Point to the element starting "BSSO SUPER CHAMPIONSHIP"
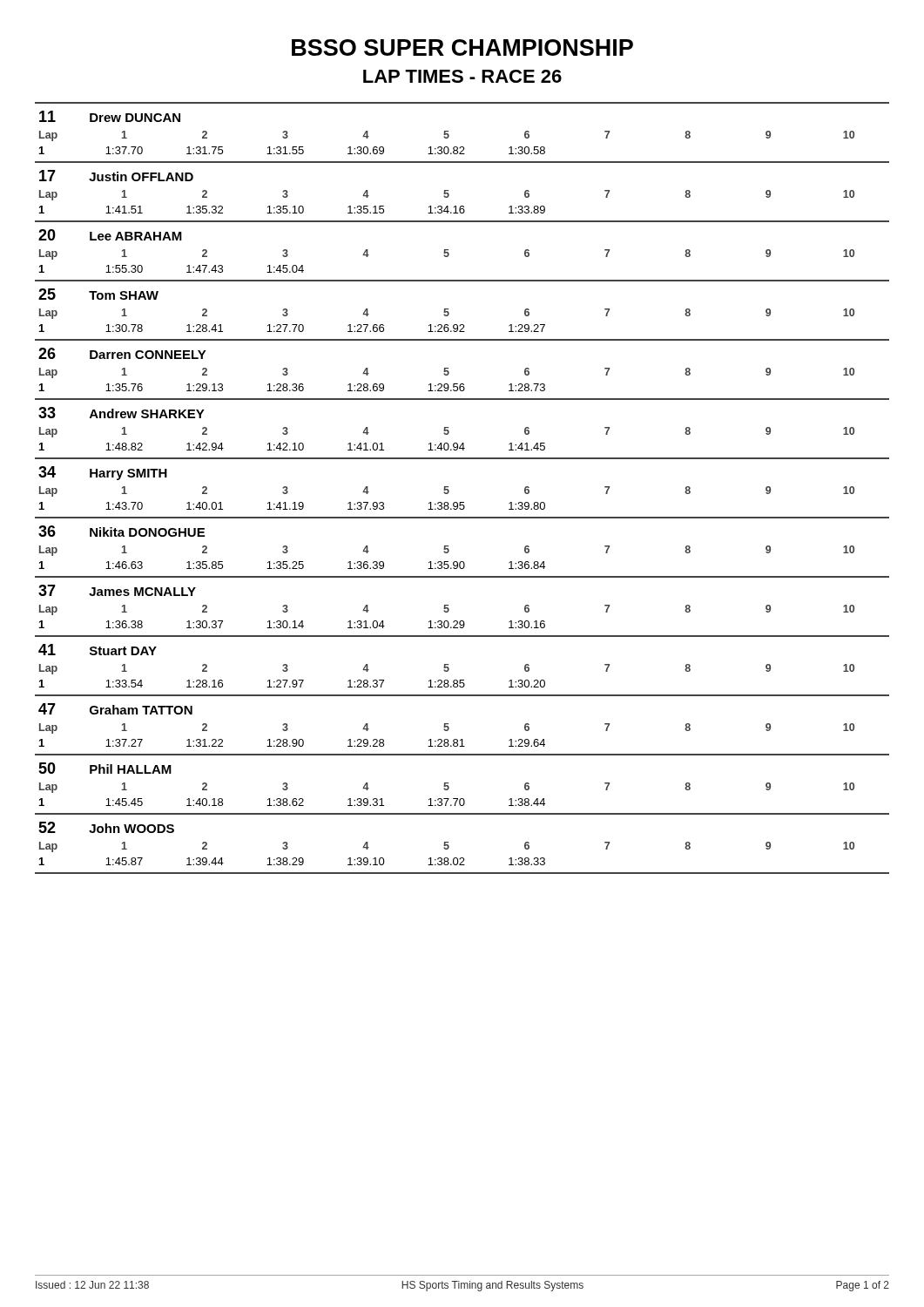The width and height of the screenshot is (924, 1307). [x=462, y=48]
